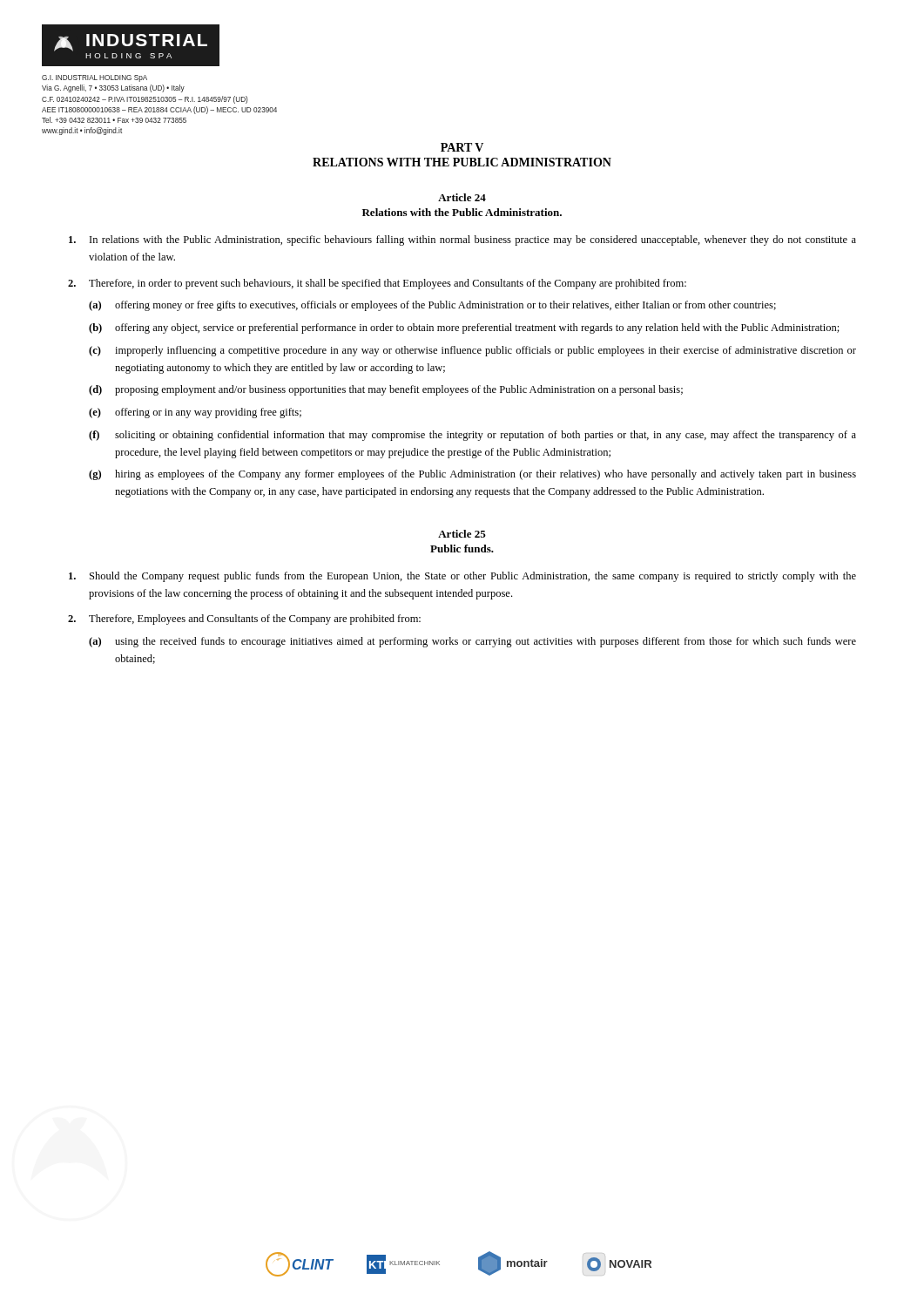Viewport: 924px width, 1307px height.
Task: Find the list item that says "(a) using the received funds to"
Action: [472, 651]
